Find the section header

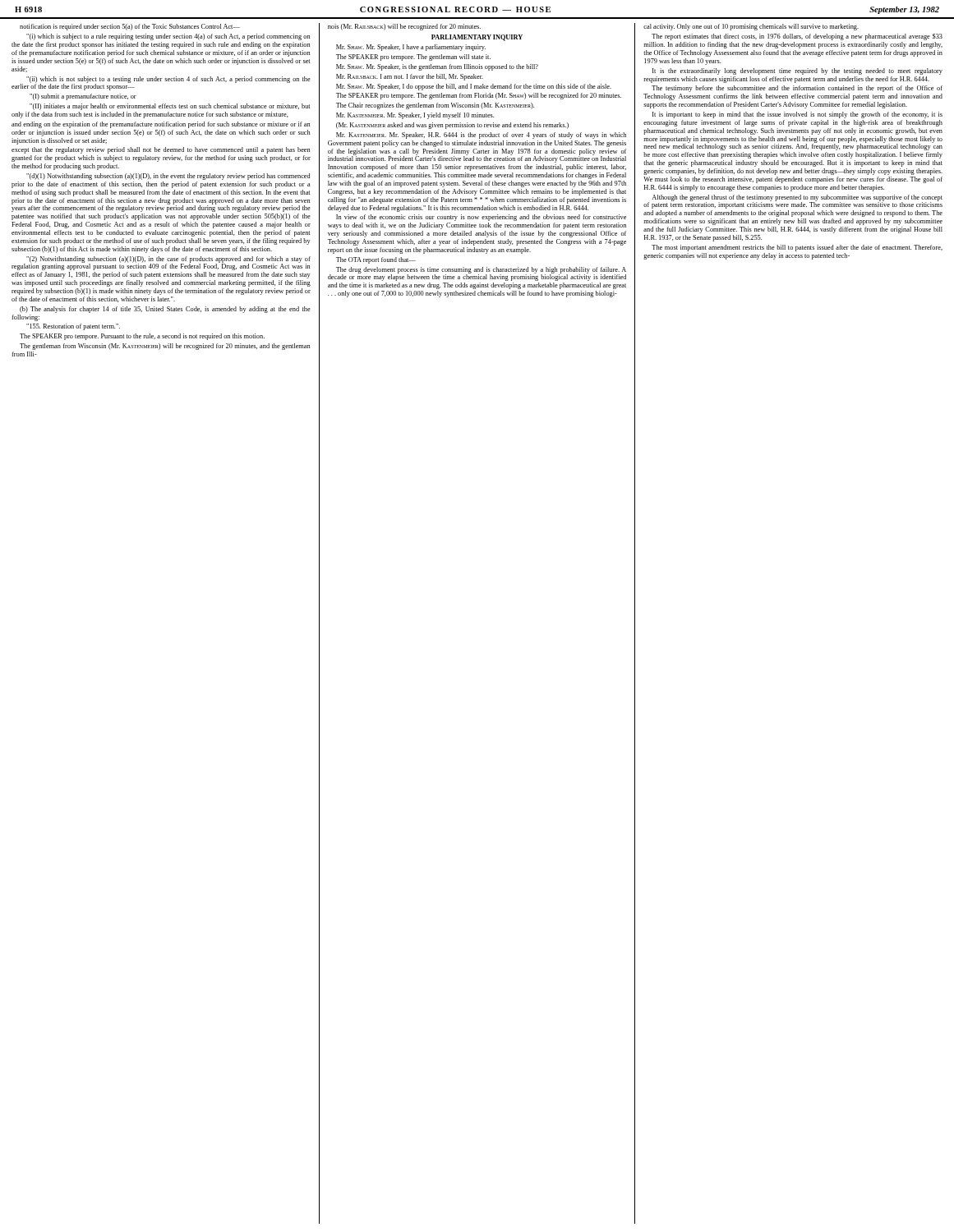(477, 38)
